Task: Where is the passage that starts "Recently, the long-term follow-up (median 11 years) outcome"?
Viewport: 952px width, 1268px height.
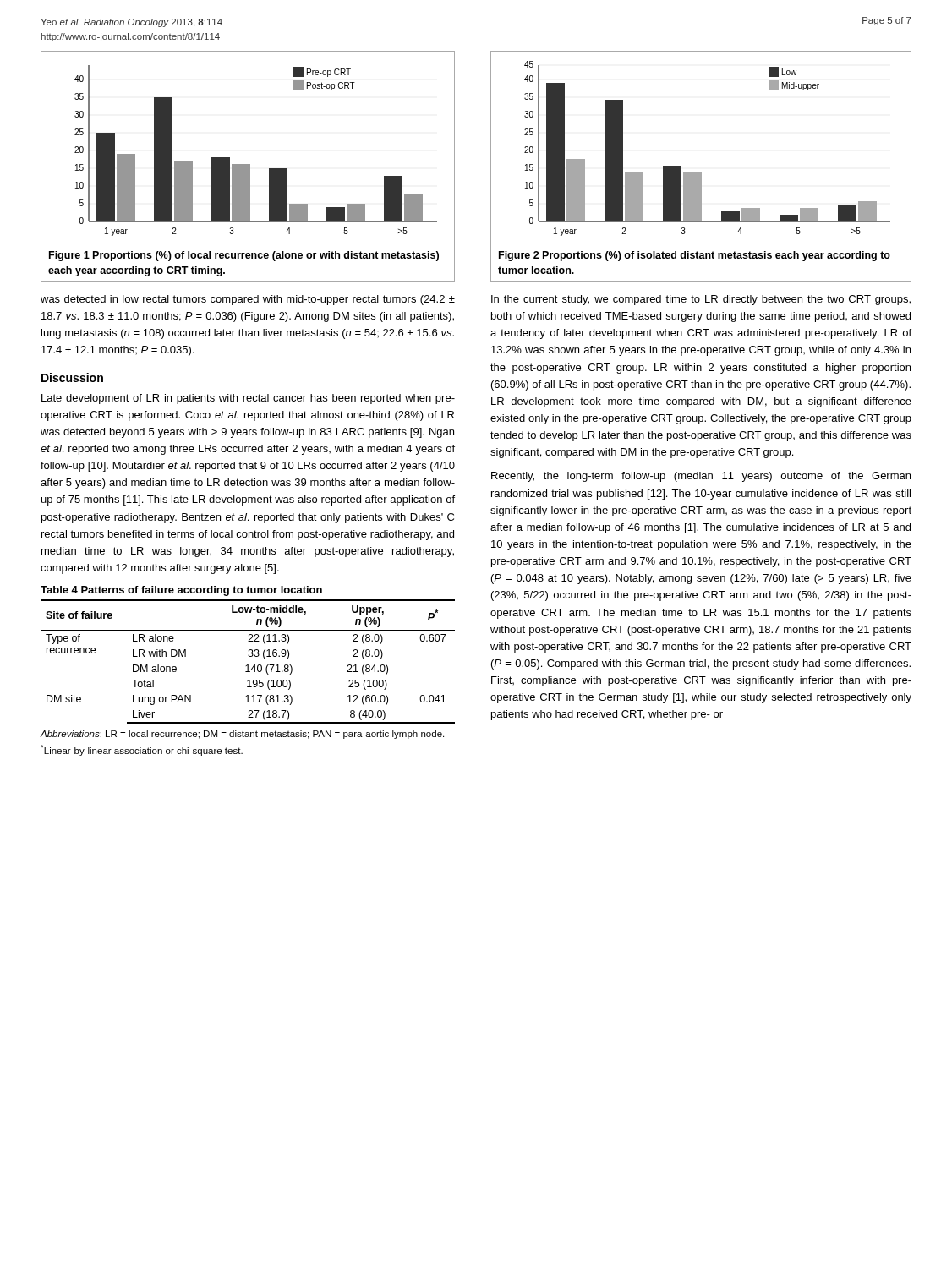Action: click(x=701, y=595)
